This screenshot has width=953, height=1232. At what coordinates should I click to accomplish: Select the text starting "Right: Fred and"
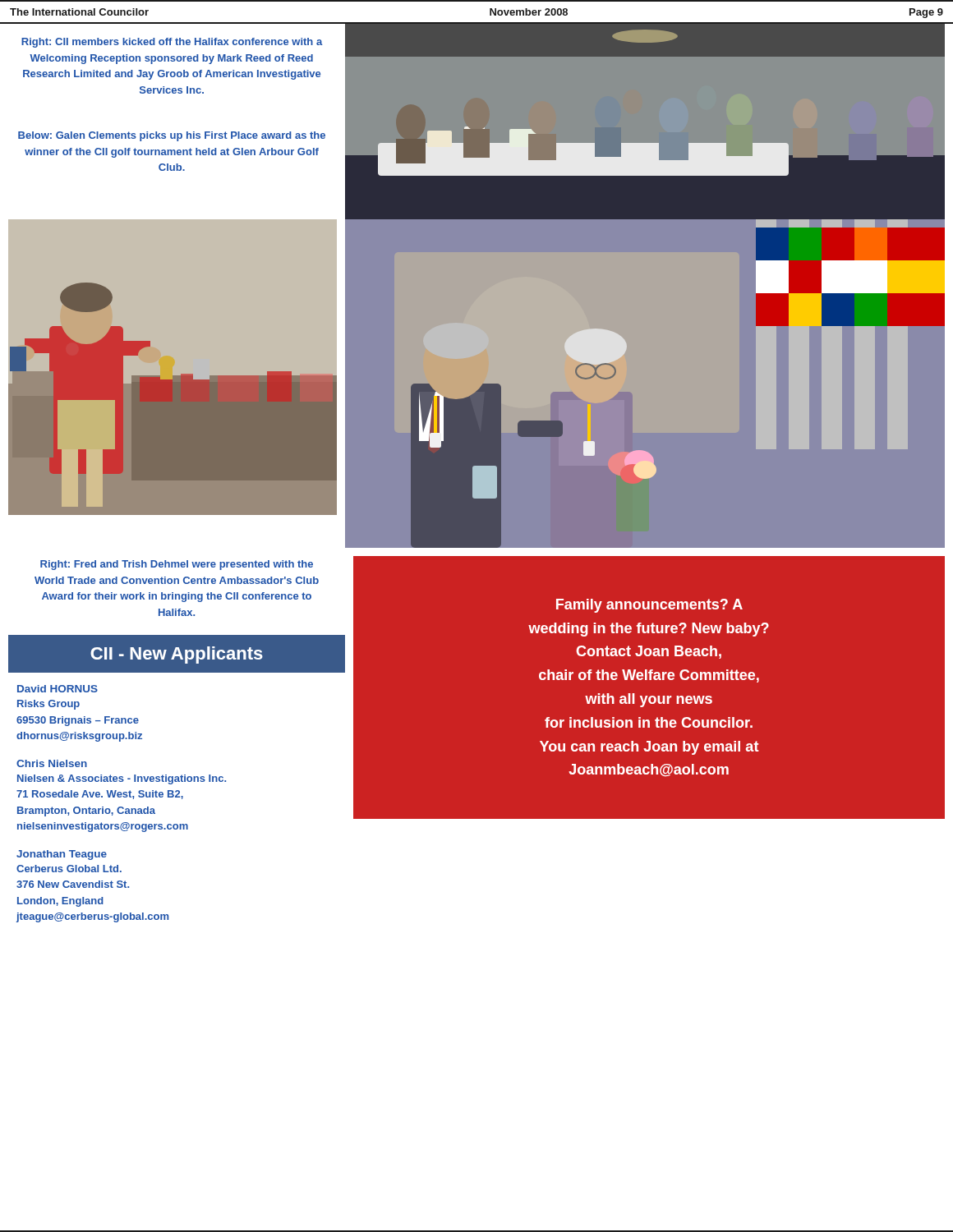pyautogui.click(x=177, y=588)
